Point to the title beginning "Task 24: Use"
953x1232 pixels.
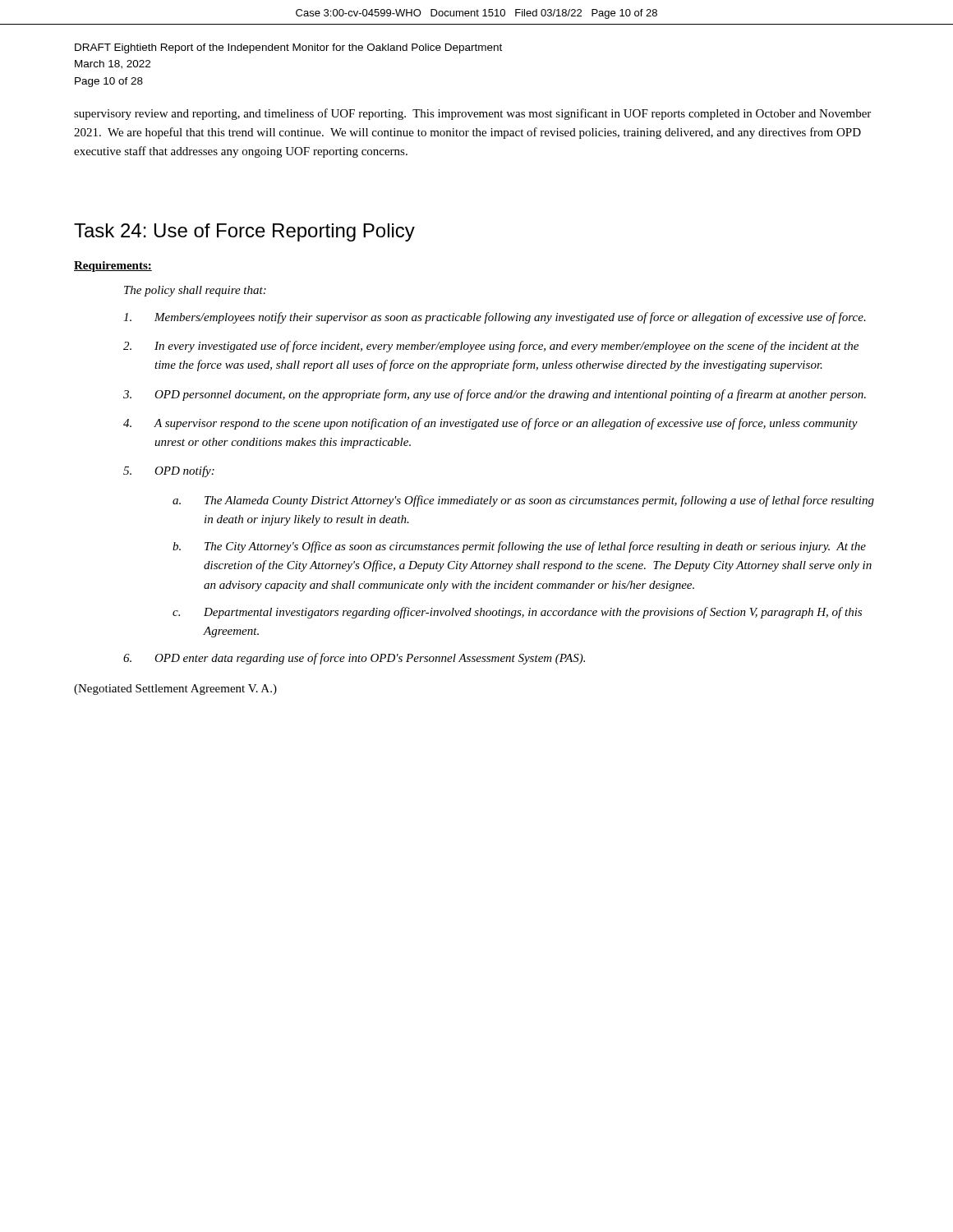244,230
